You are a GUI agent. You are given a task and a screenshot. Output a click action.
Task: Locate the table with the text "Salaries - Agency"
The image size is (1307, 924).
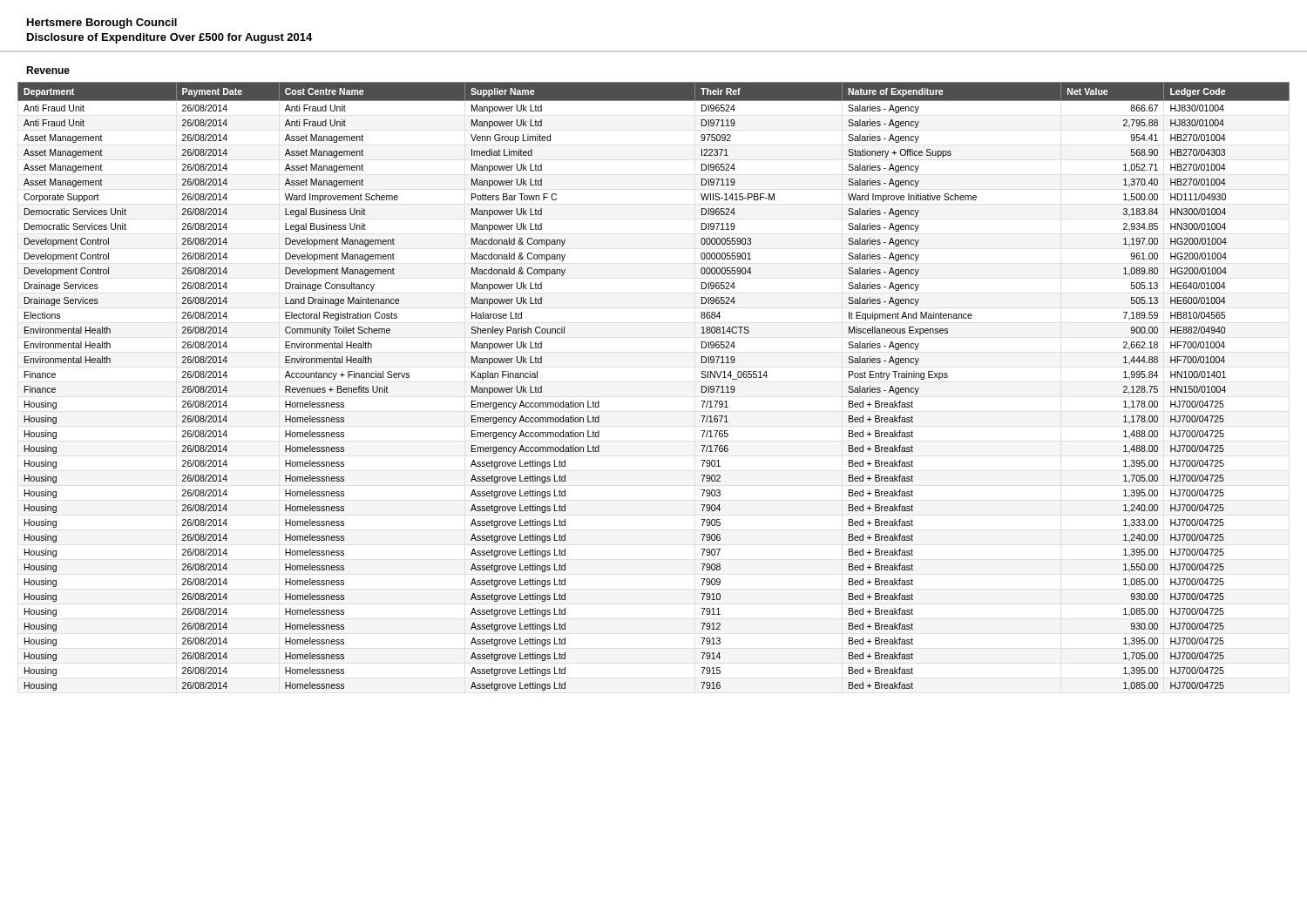[654, 388]
